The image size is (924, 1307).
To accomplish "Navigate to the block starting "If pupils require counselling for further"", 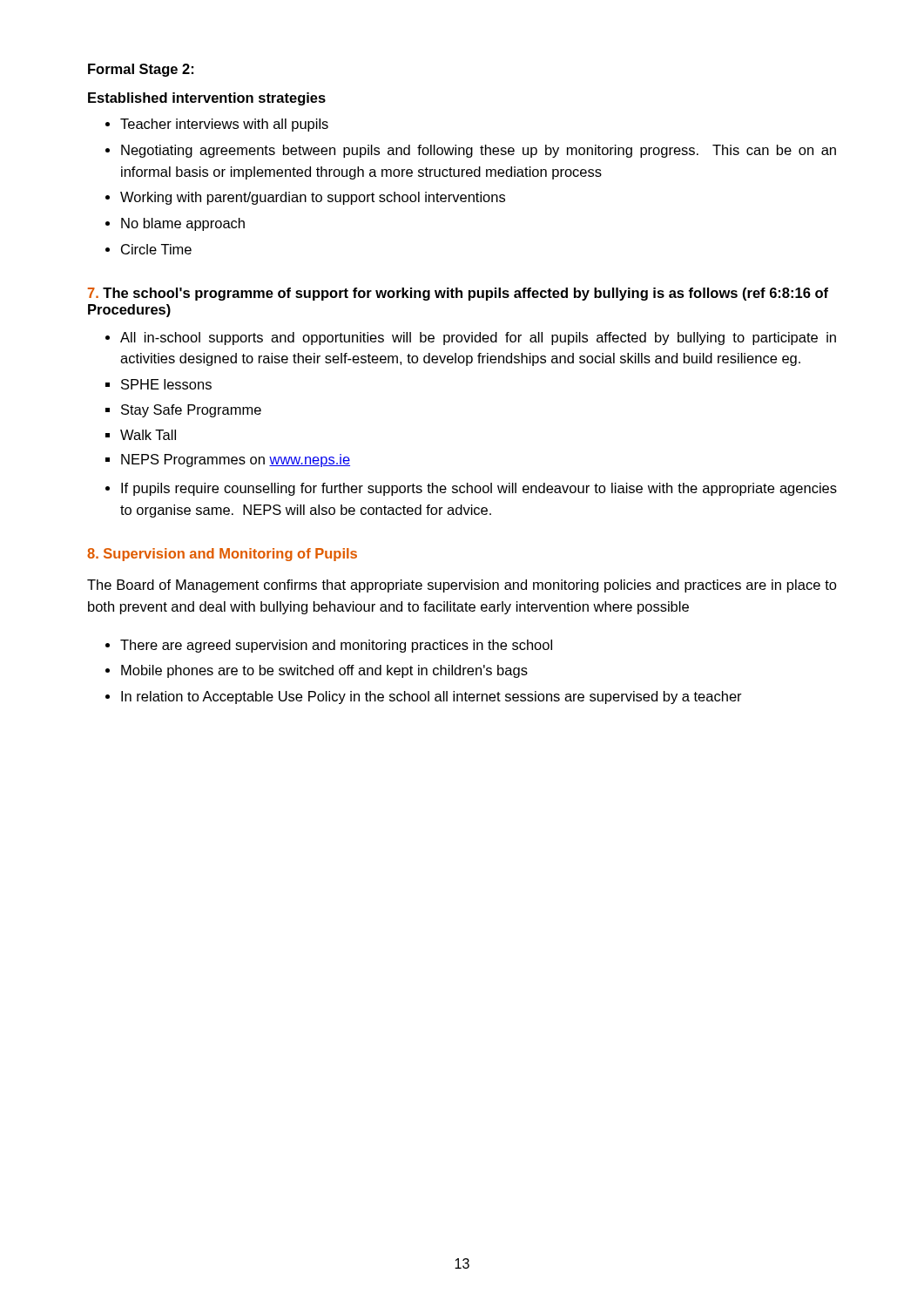I will (x=479, y=499).
